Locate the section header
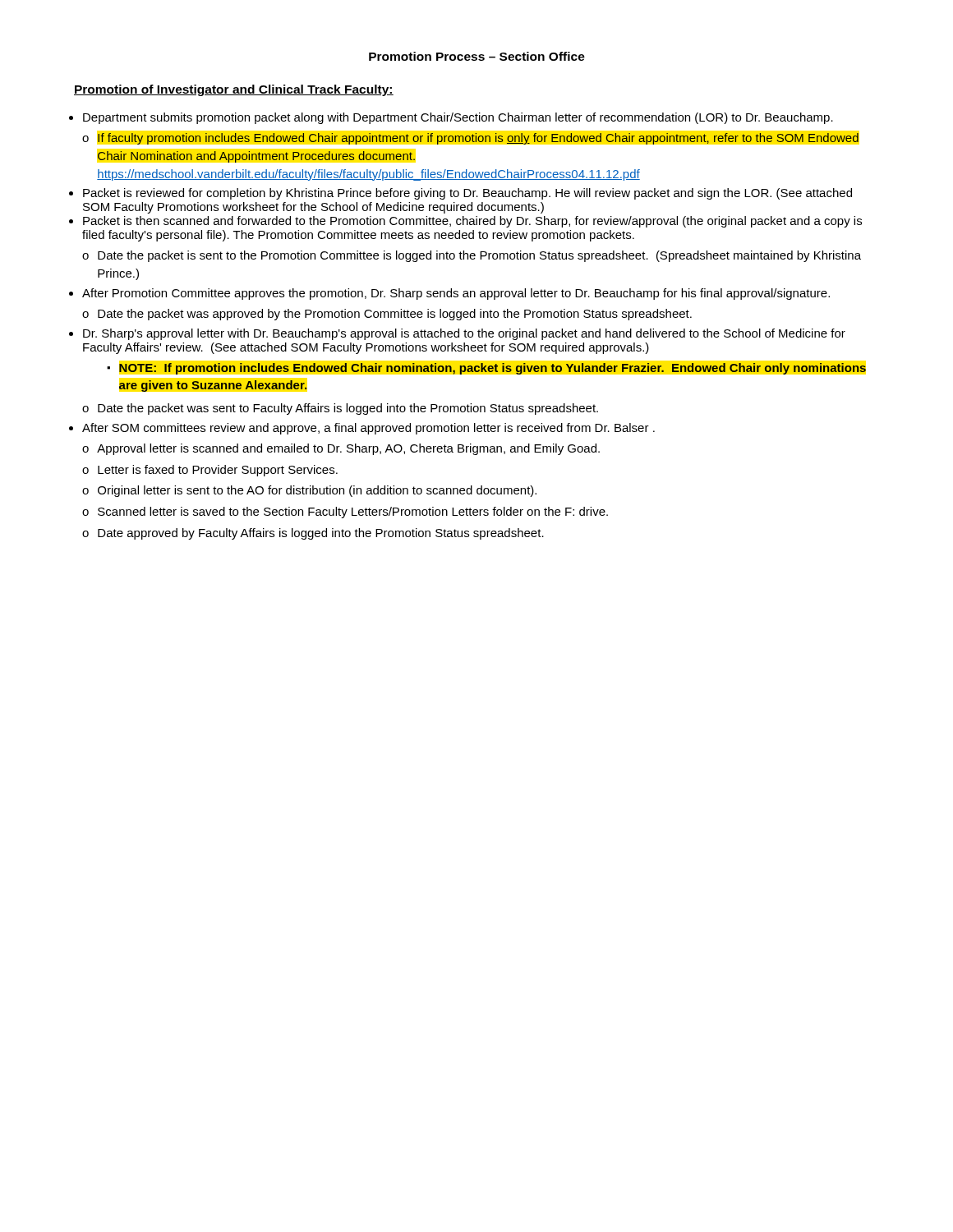This screenshot has width=953, height=1232. (233, 89)
